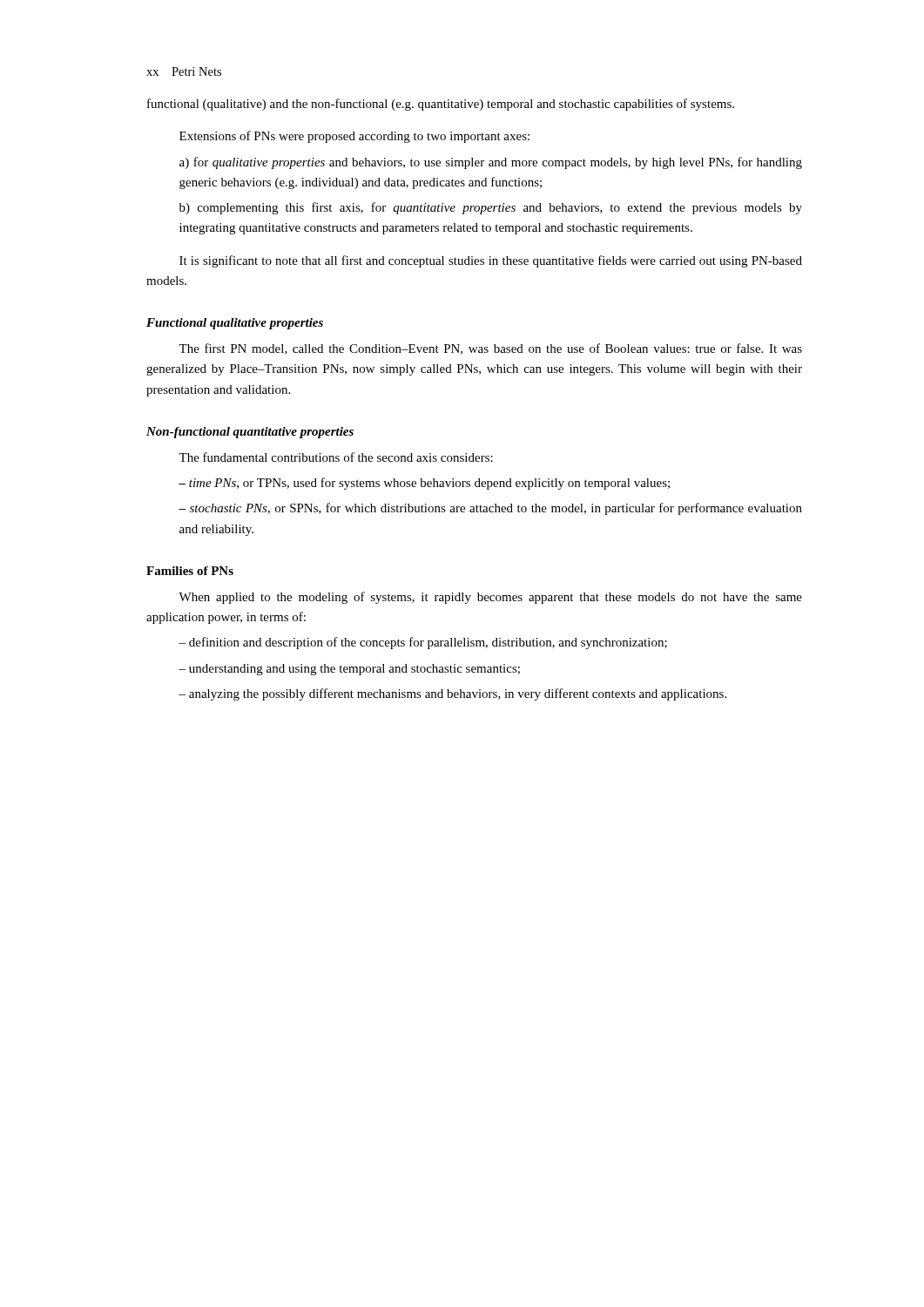Locate the block starting "functional (qualitative) and the non-functional (e.g. quantitative) temporal"
The width and height of the screenshot is (924, 1307).
point(474,104)
